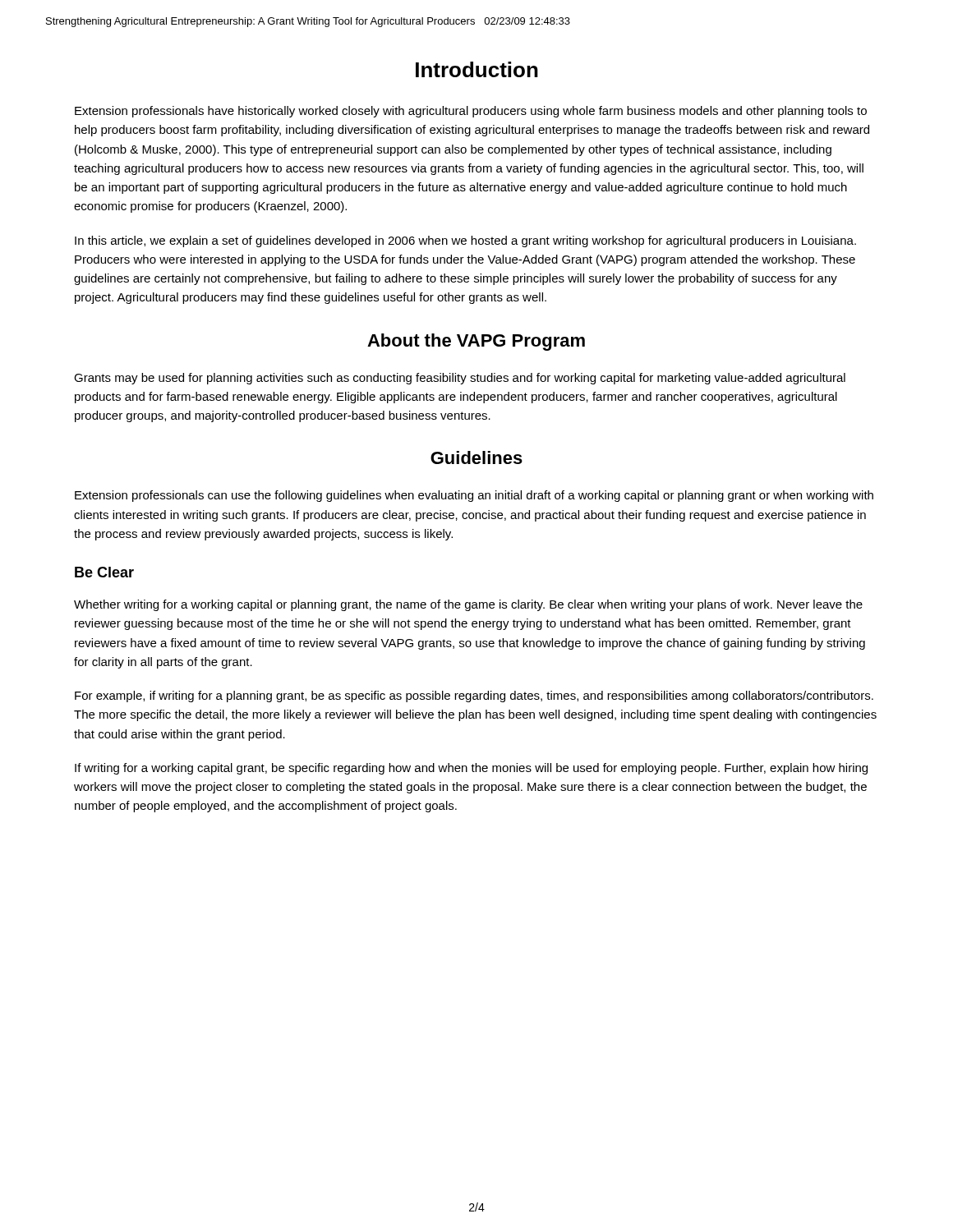
Task: Find the block starting "Grants may be used"
Action: pyautogui.click(x=476, y=396)
